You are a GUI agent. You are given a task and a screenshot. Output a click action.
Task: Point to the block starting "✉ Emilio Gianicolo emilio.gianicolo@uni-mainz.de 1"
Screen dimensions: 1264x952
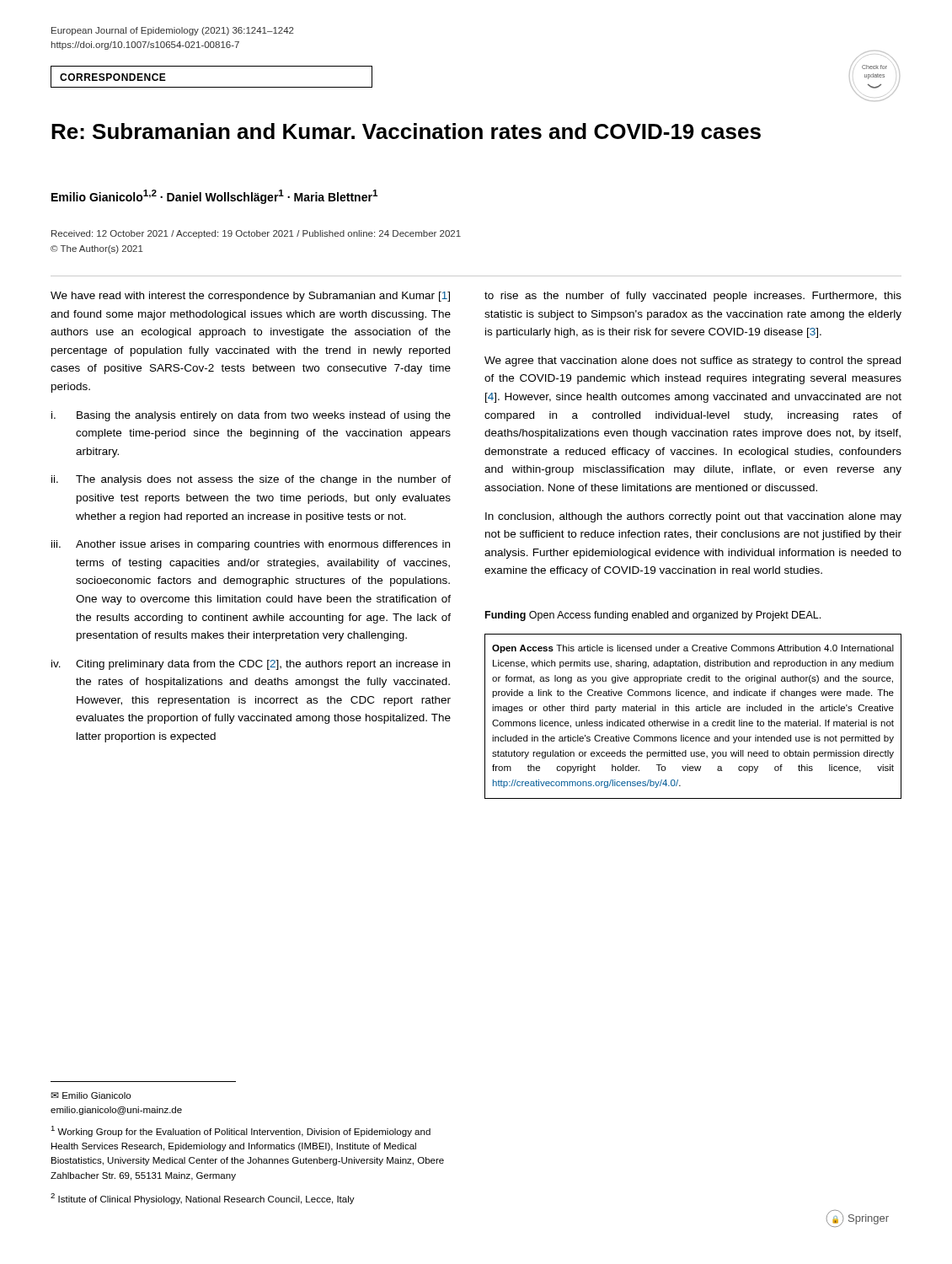251,1144
